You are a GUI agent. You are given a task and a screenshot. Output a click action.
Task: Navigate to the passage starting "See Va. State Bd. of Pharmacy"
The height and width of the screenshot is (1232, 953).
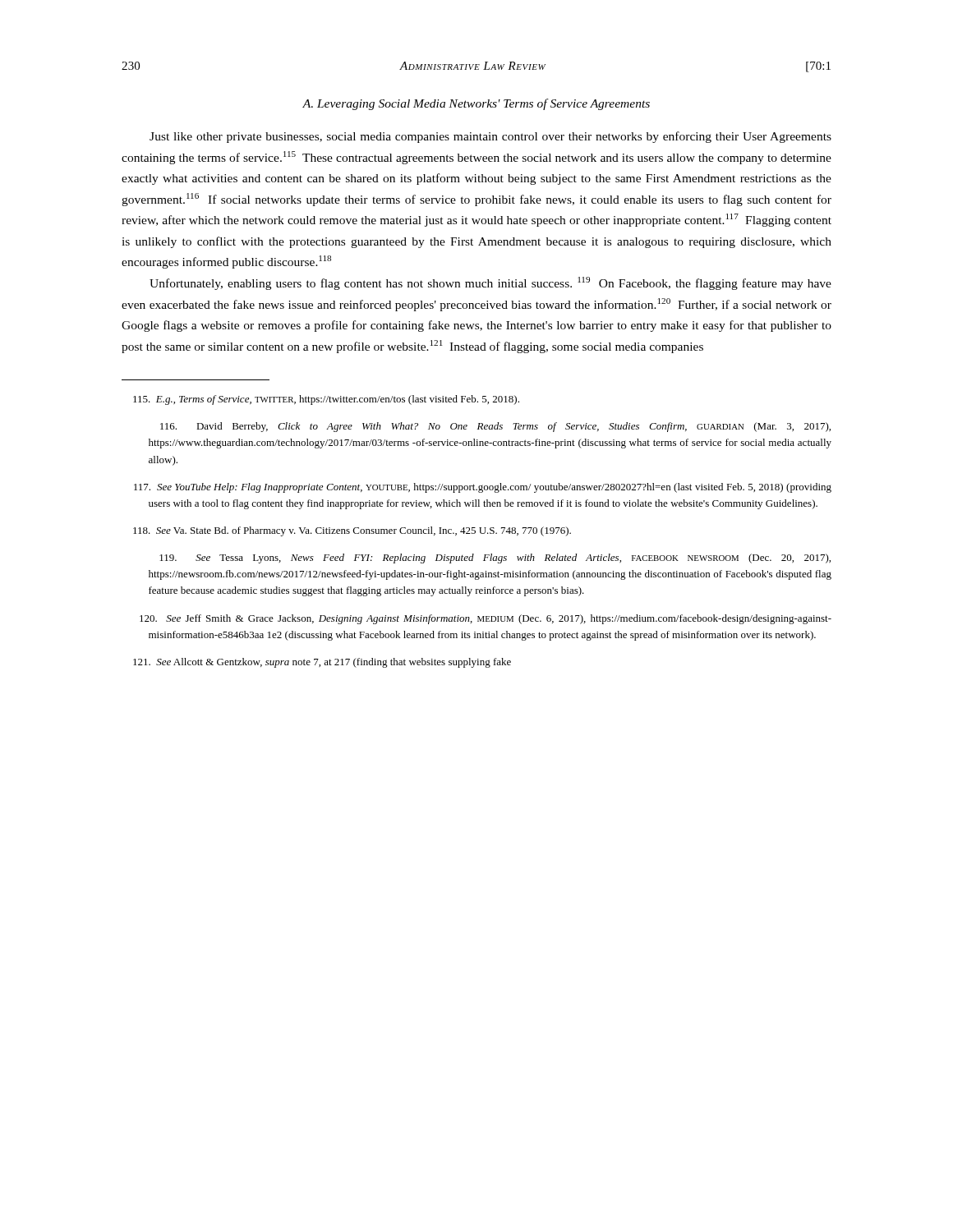pyautogui.click(x=476, y=531)
